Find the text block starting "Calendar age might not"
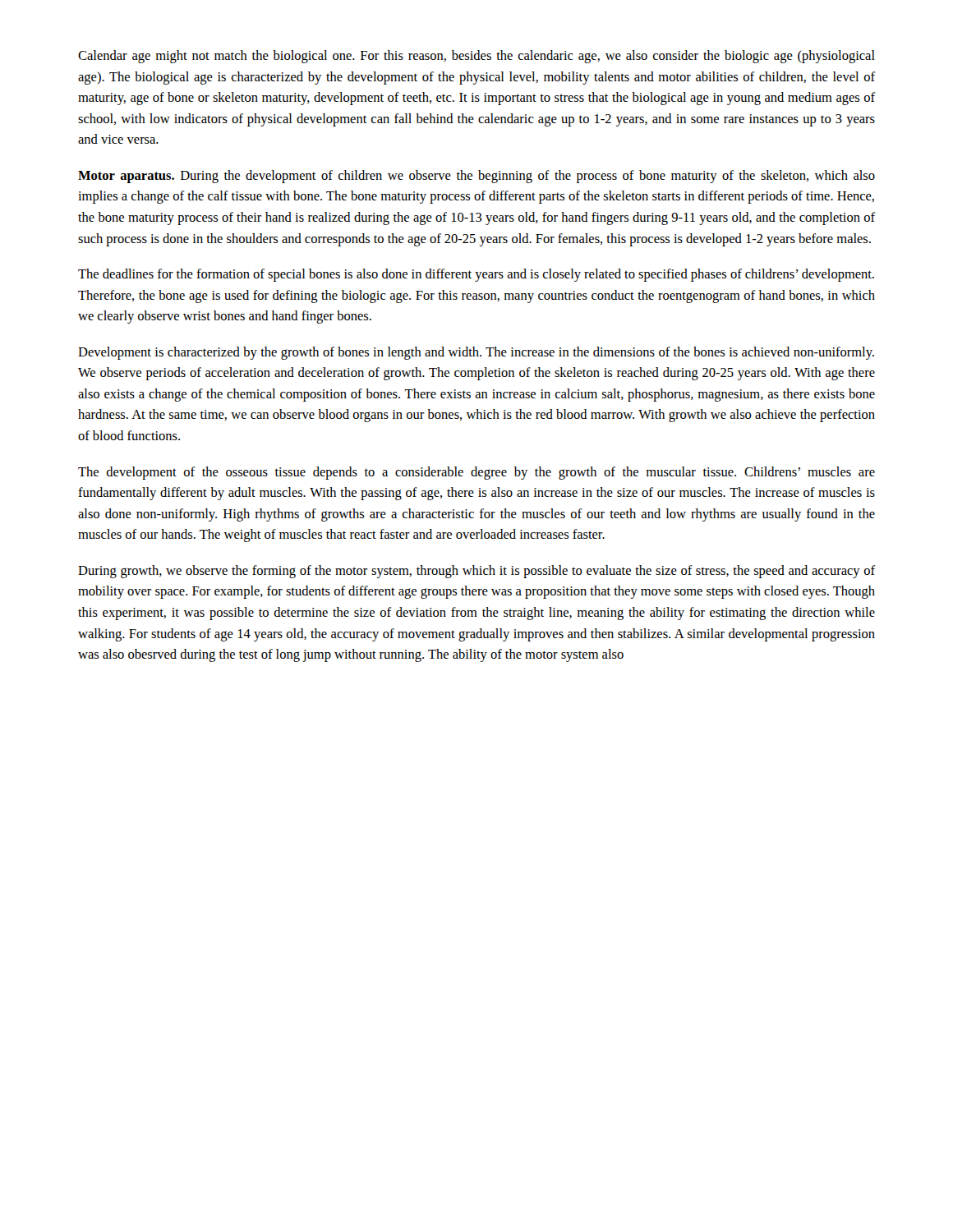Viewport: 953px width, 1232px height. (476, 97)
